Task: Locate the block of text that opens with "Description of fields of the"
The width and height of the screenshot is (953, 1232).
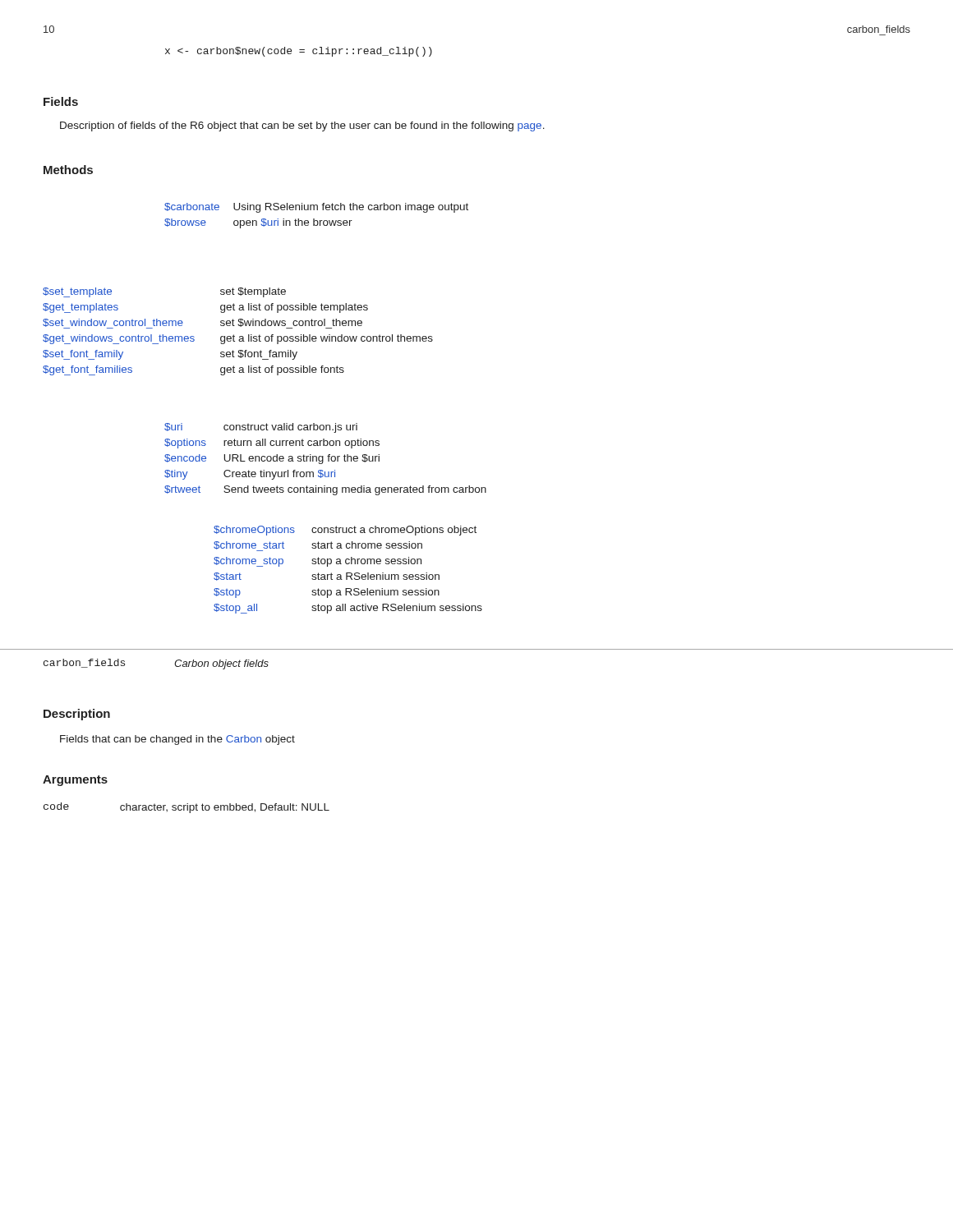Action: coord(302,125)
